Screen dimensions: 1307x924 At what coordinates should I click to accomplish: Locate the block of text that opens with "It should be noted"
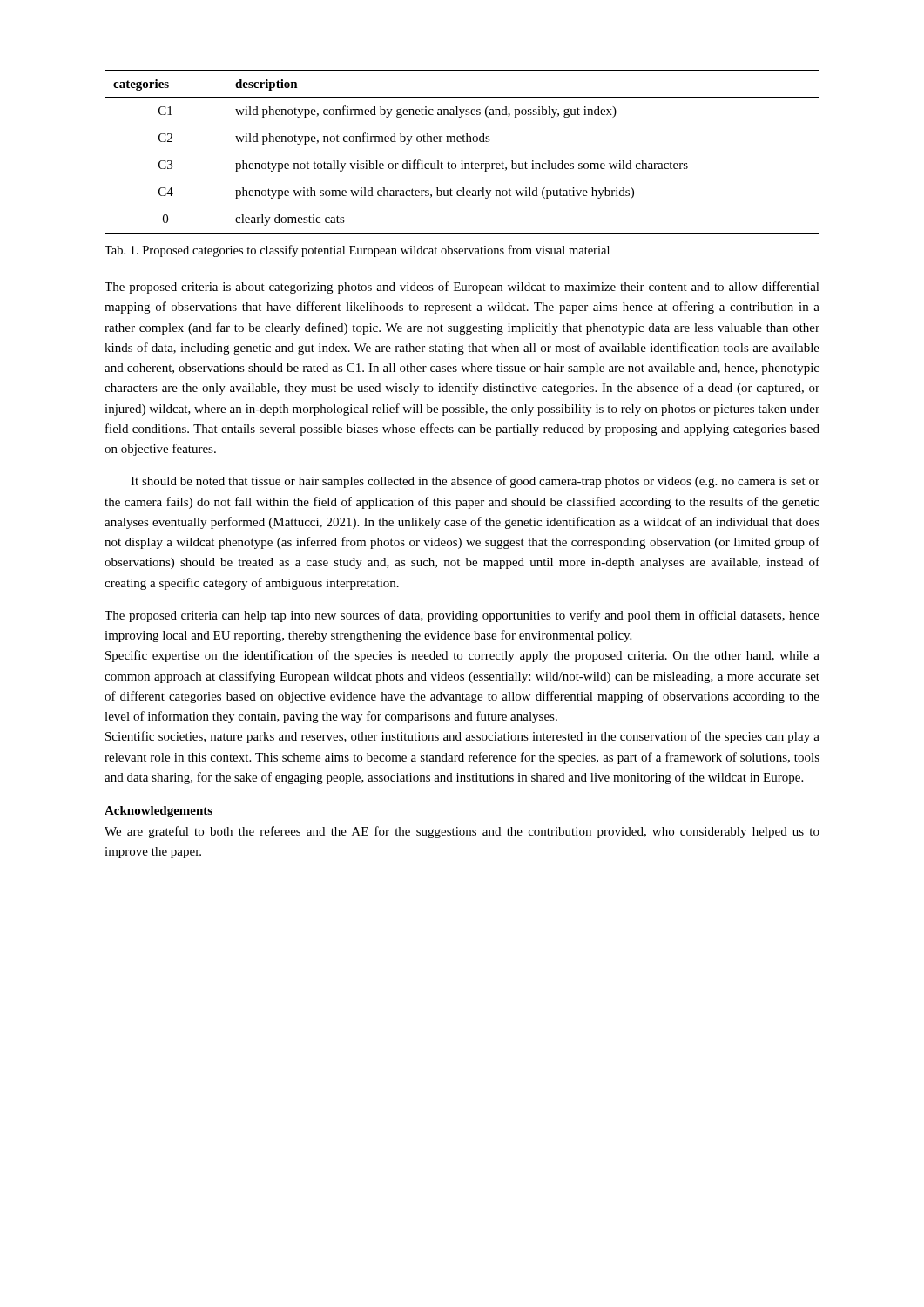462,532
